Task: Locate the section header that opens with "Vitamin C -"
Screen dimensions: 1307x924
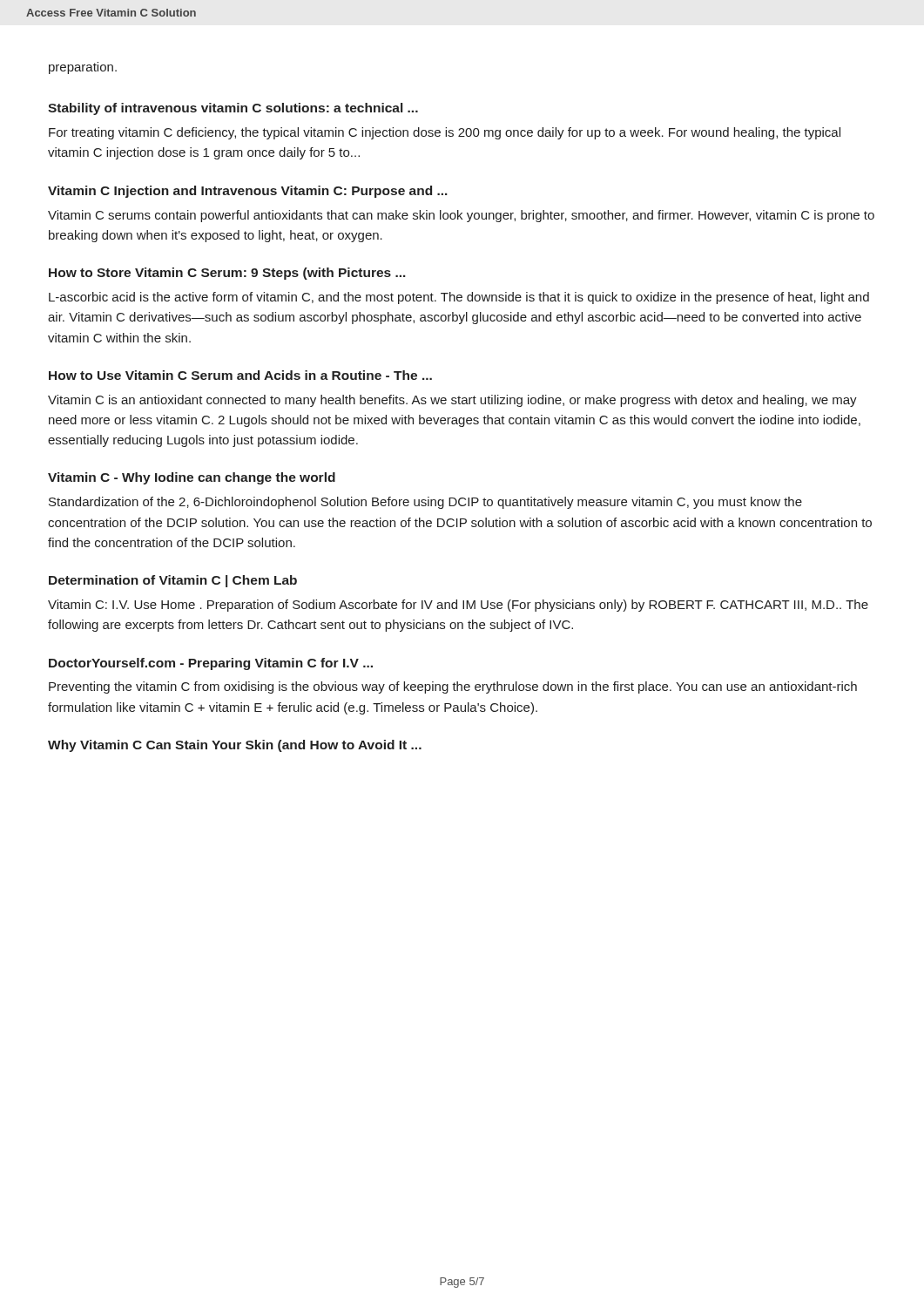Action: (x=192, y=477)
